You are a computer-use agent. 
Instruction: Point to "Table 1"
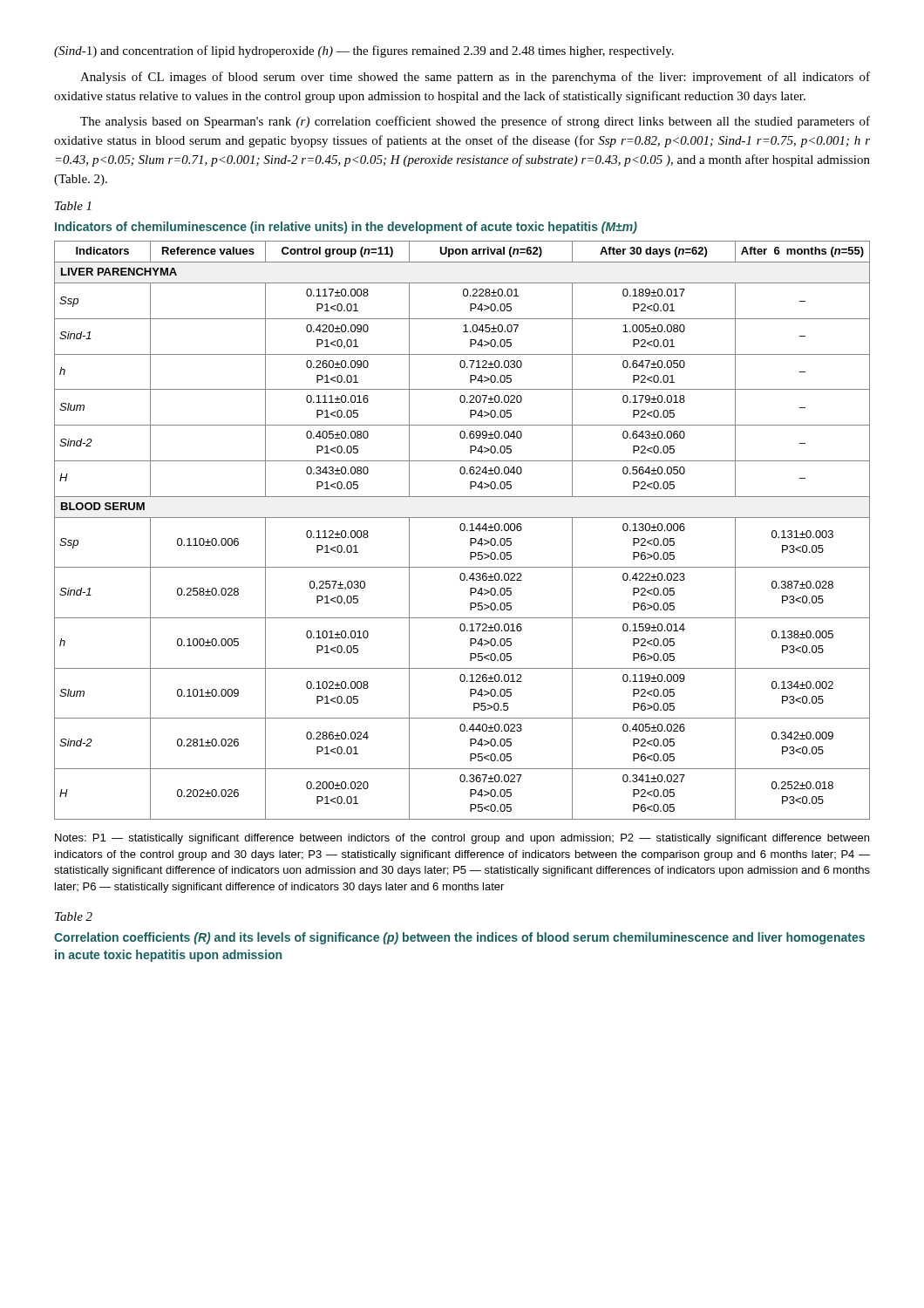(x=73, y=206)
